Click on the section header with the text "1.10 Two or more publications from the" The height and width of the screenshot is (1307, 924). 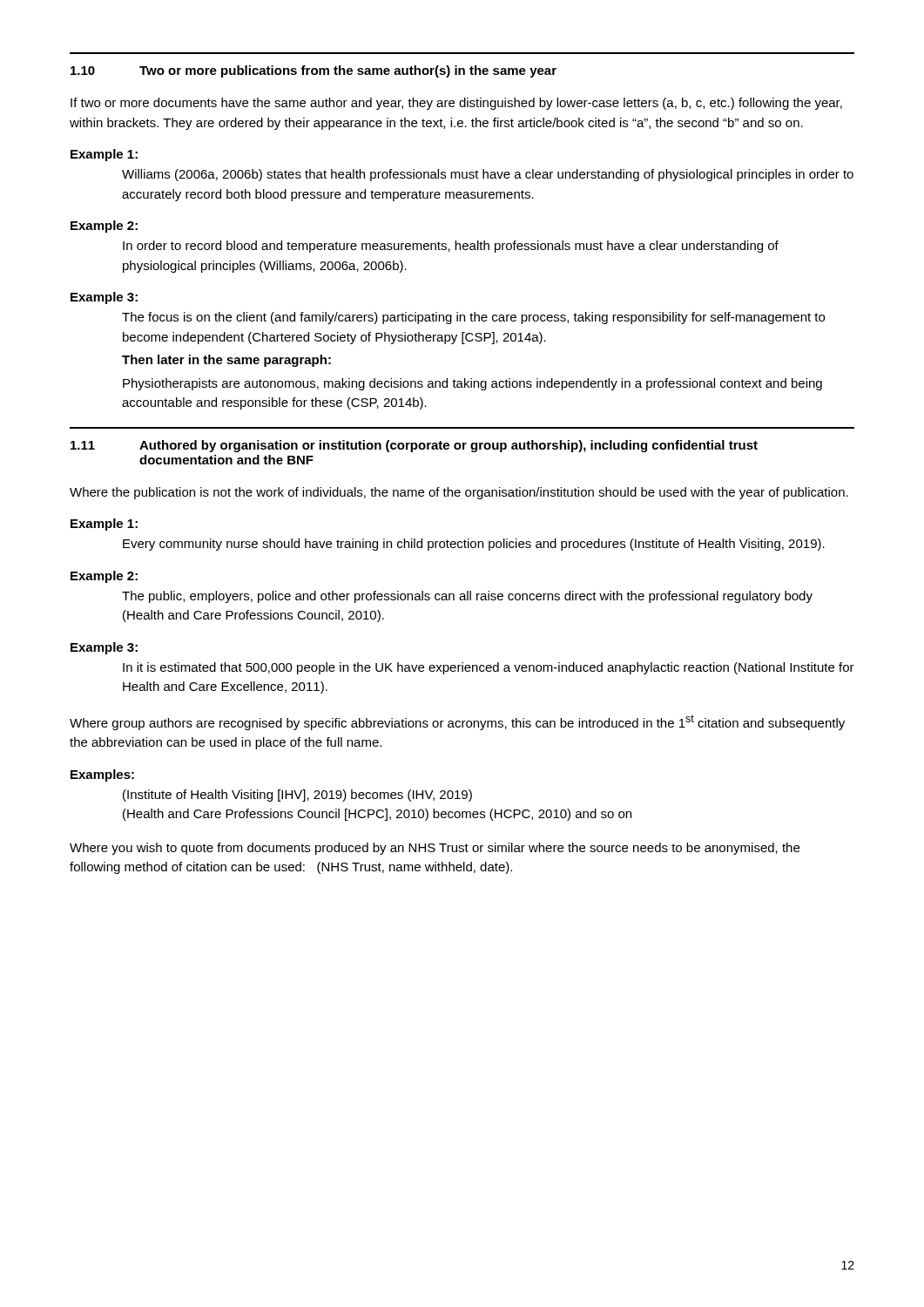[x=462, y=70]
